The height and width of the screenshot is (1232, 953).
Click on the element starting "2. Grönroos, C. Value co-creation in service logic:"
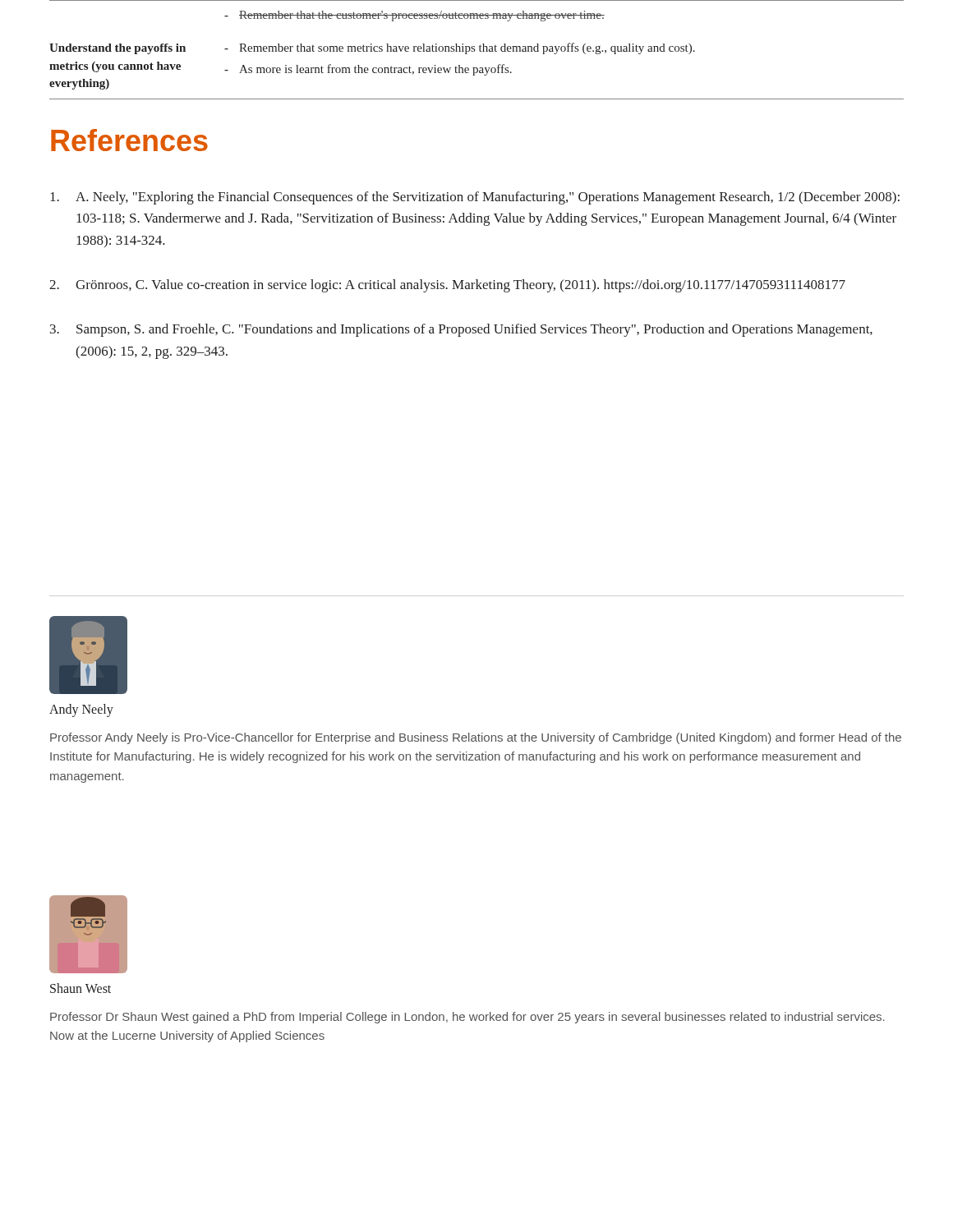[x=476, y=285]
